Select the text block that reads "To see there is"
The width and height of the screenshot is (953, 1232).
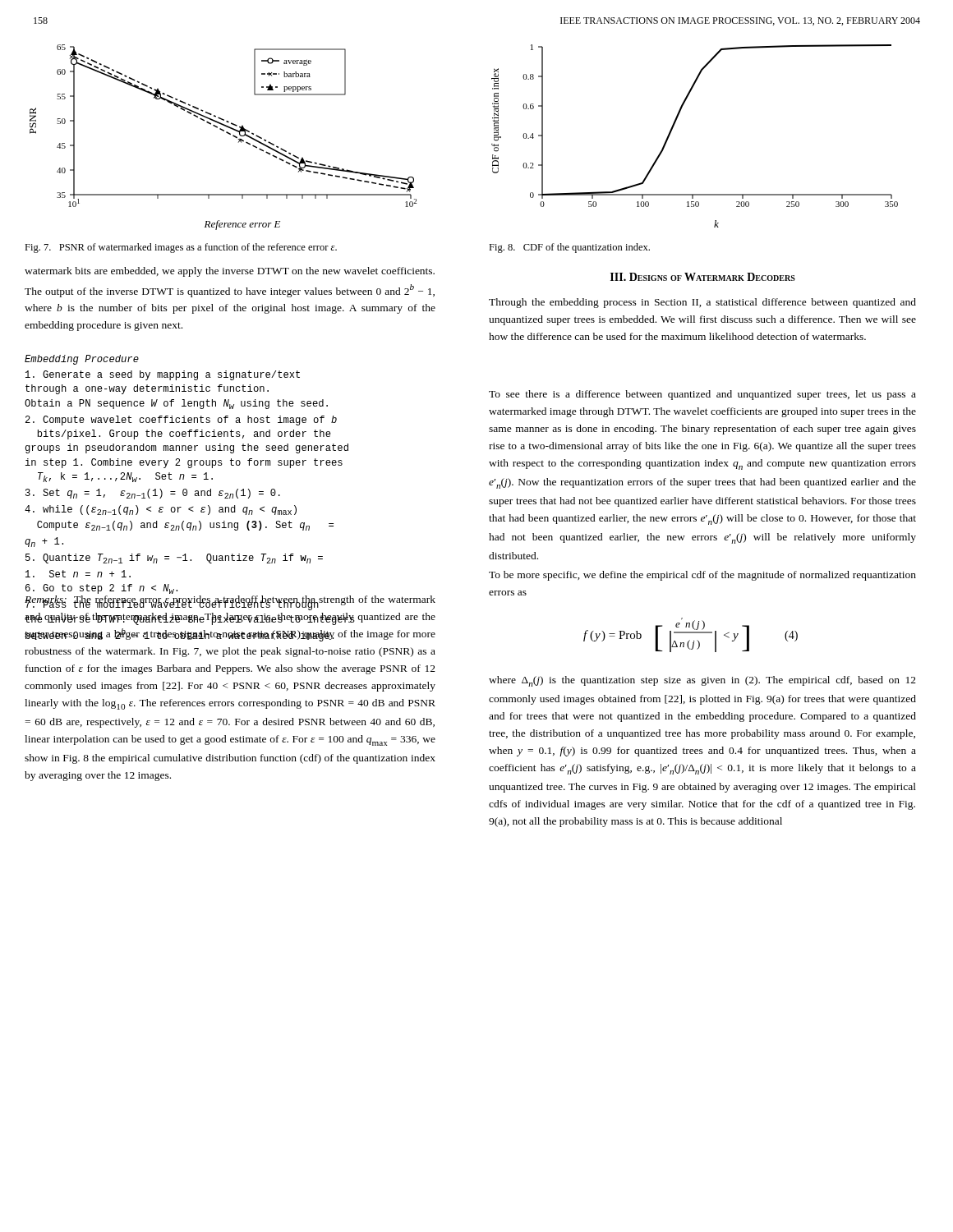pos(702,475)
